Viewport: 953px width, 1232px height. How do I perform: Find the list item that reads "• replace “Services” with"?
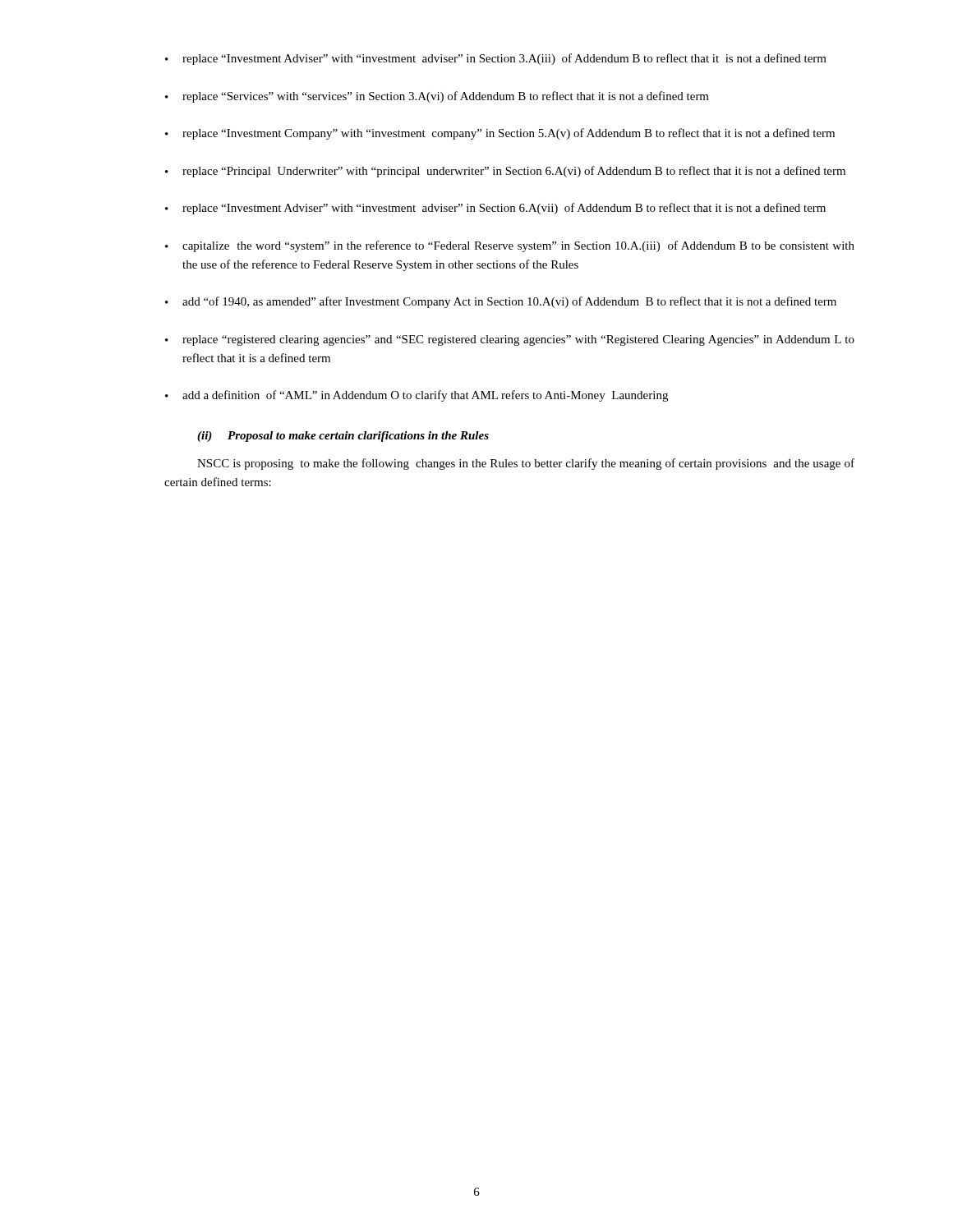click(437, 96)
